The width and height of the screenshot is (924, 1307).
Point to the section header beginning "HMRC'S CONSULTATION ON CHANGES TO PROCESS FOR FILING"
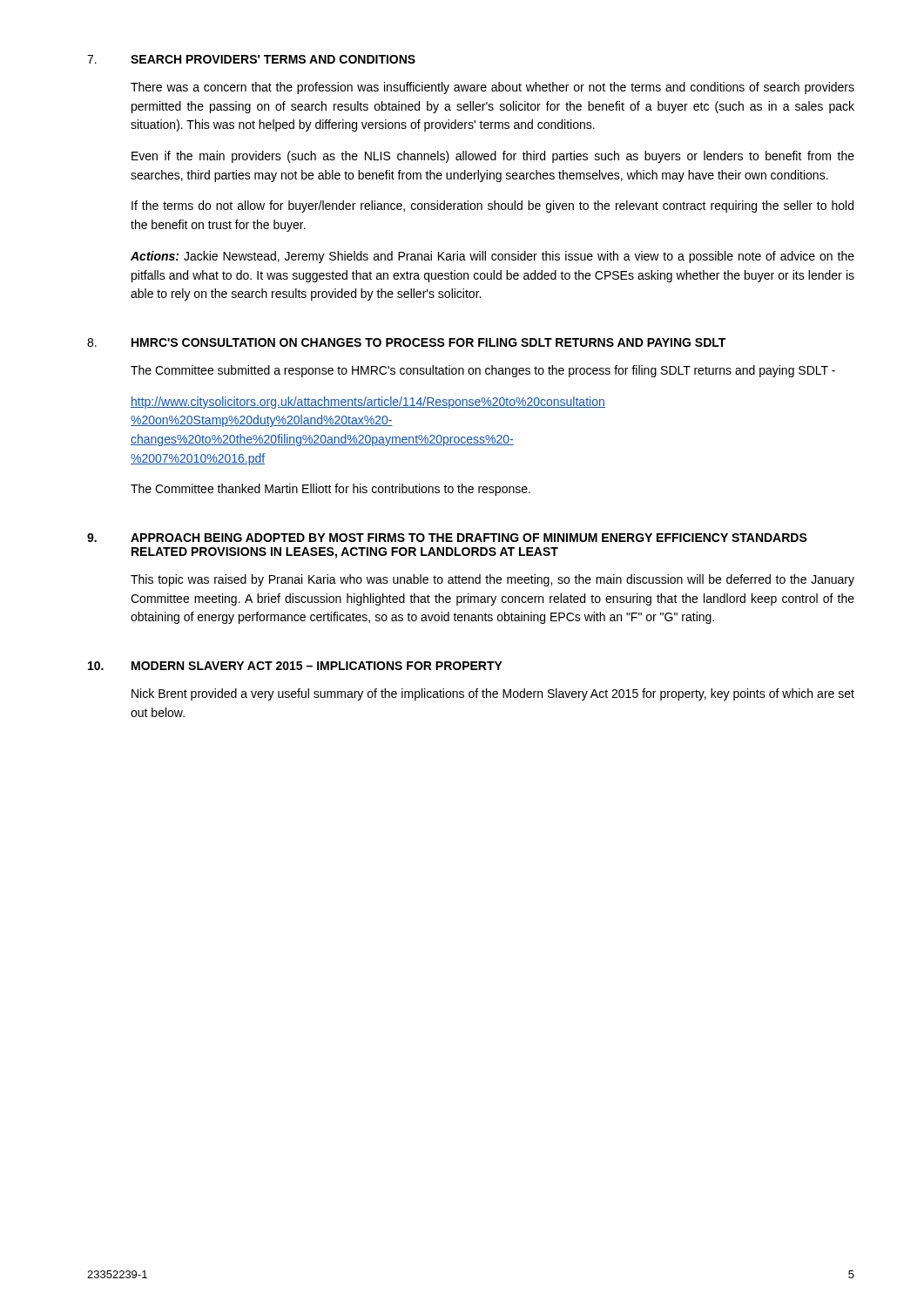tap(428, 342)
